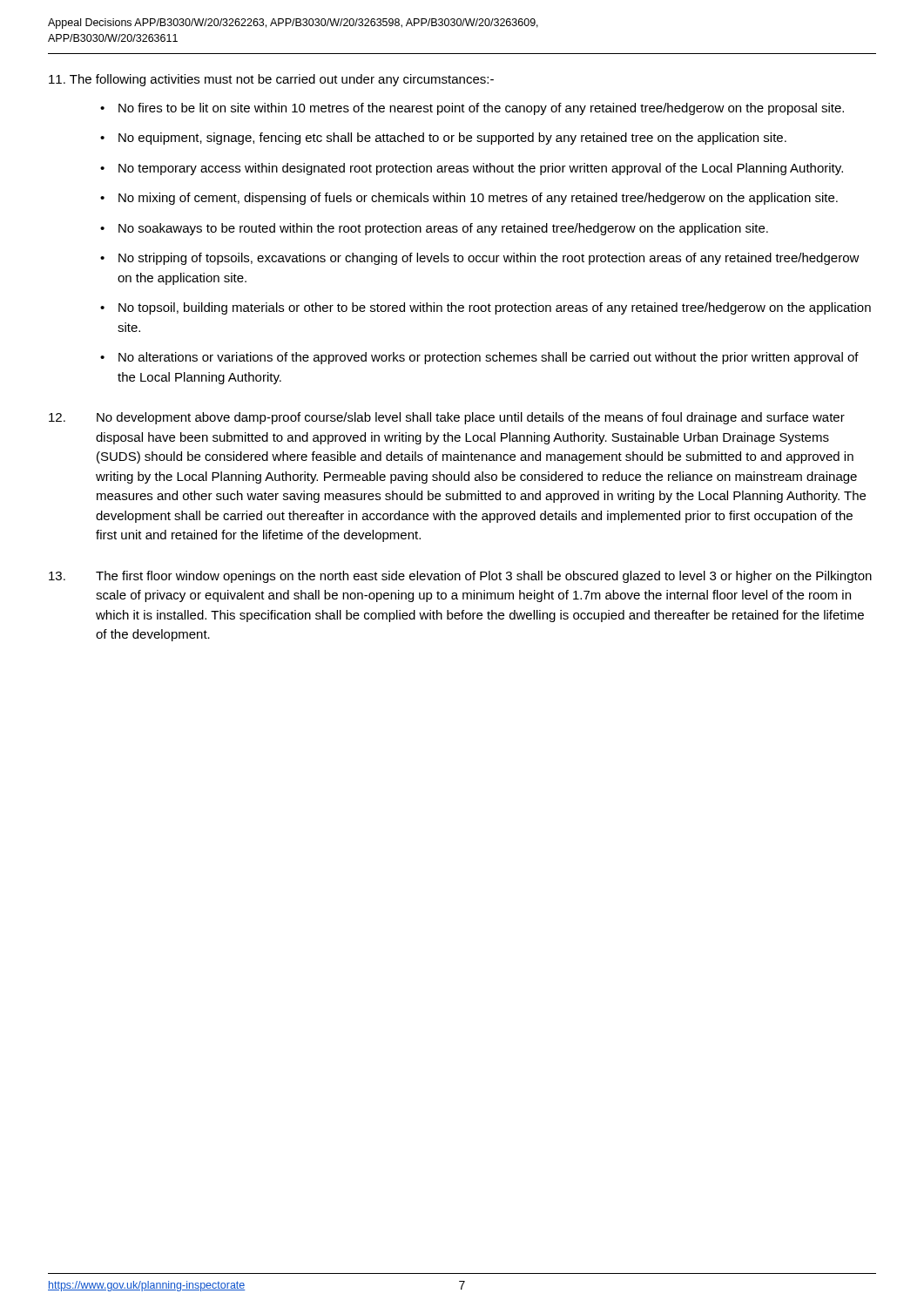Navigate to the text starting "No mixing of cement, dispensing of fuels"
The image size is (924, 1307).
click(x=478, y=197)
